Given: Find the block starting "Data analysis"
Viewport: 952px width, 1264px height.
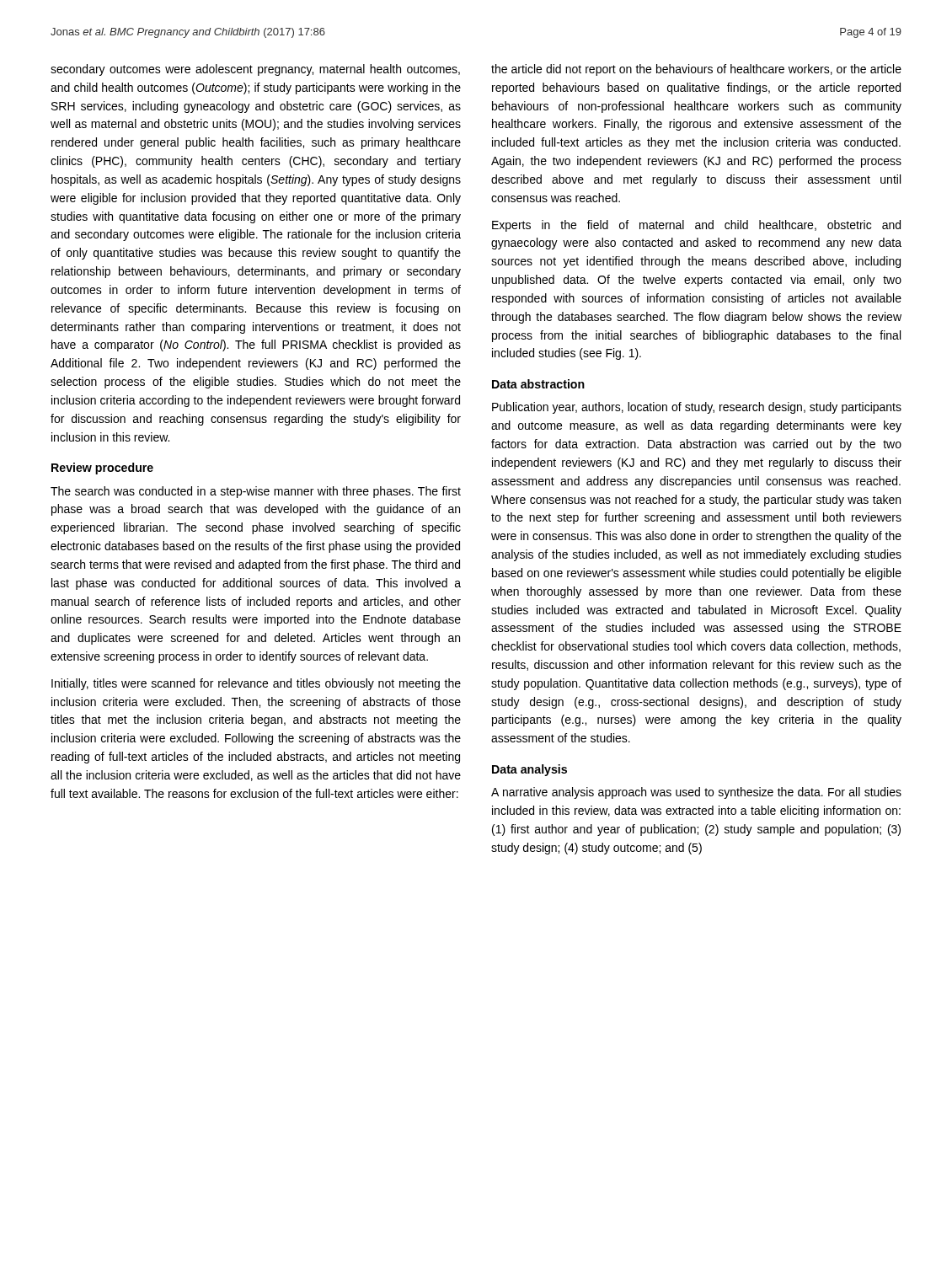Looking at the screenshot, I should [x=529, y=769].
